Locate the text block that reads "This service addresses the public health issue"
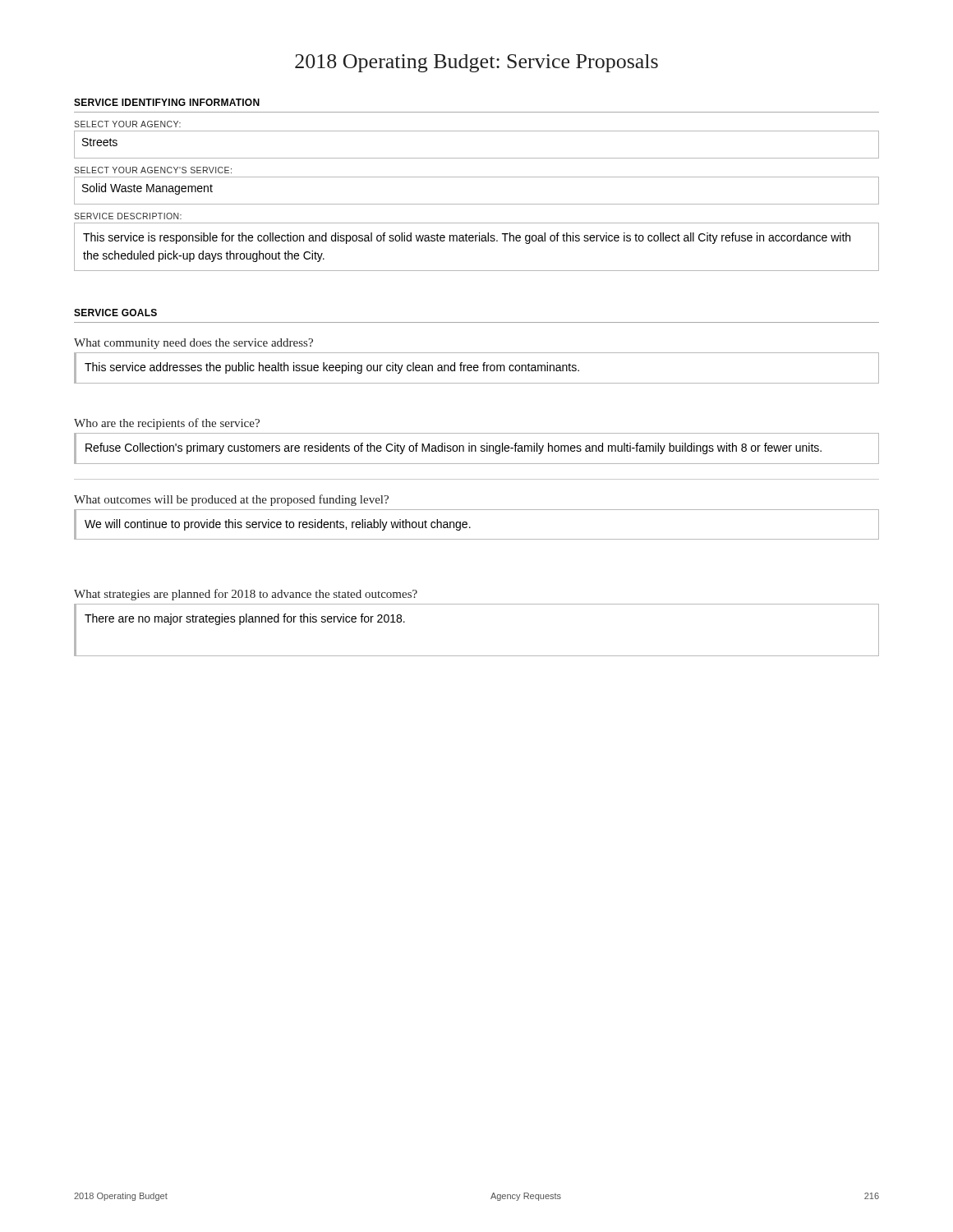 332,367
